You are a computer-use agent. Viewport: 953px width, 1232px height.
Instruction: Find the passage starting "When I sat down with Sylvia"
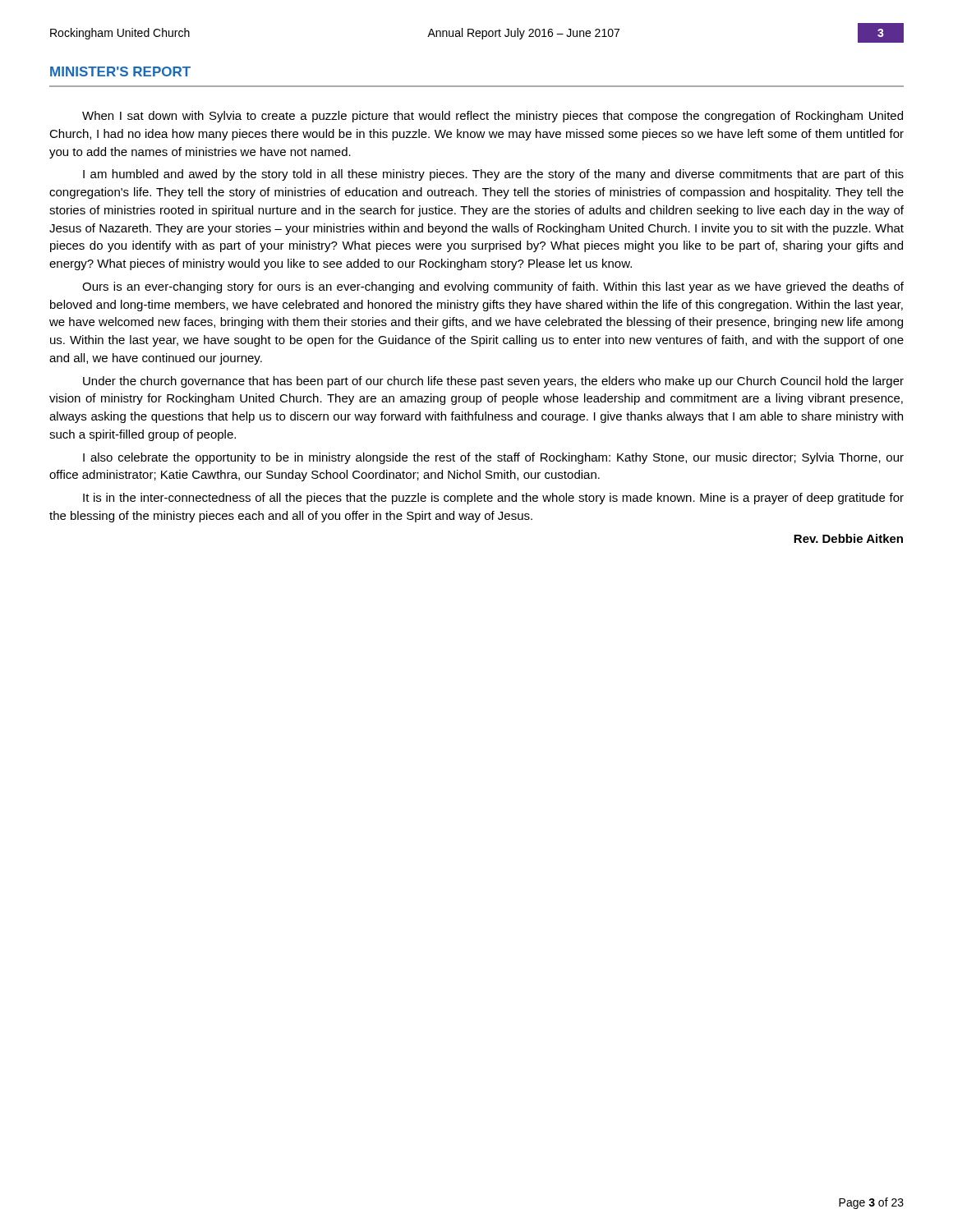click(476, 327)
